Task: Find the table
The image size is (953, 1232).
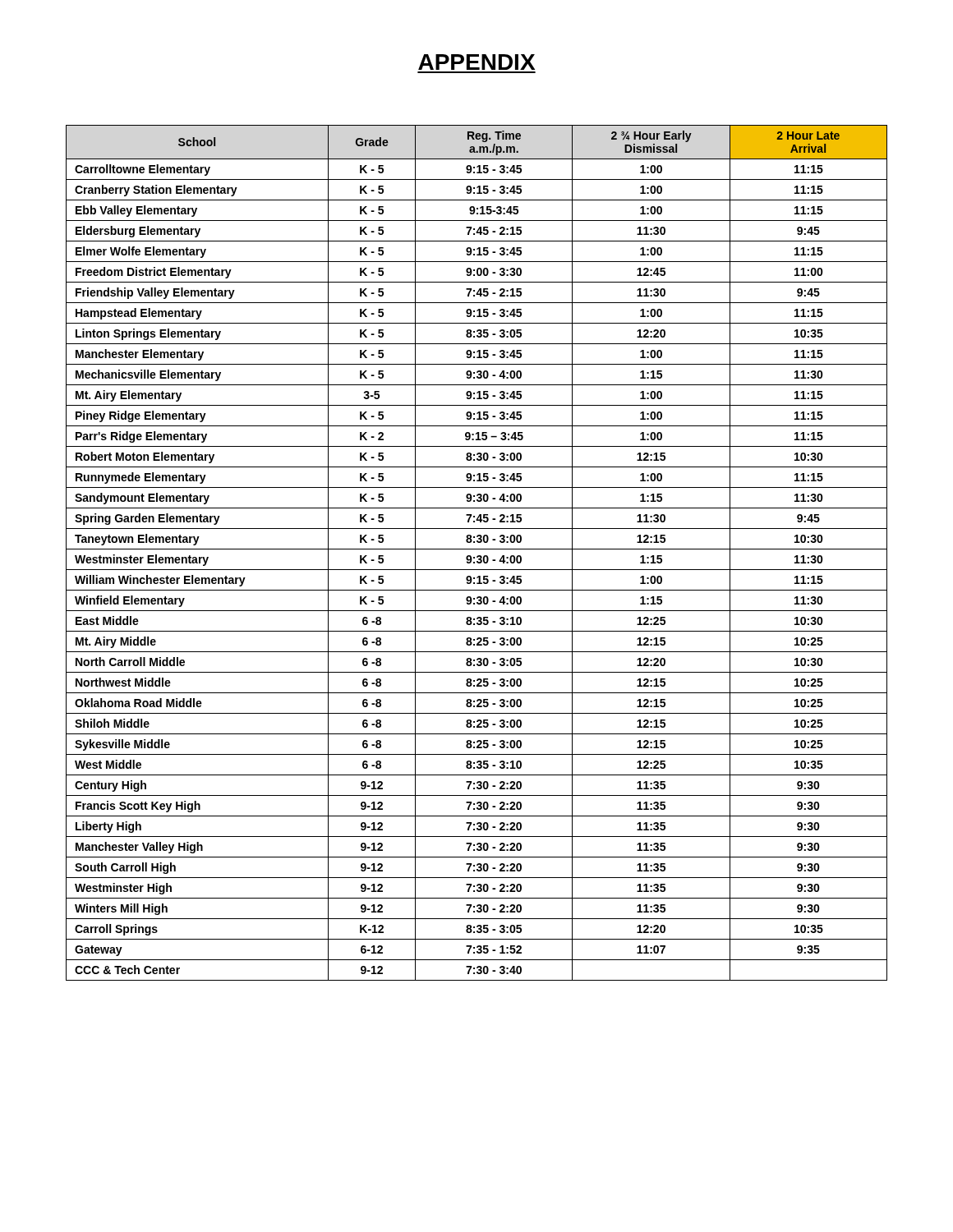Action: click(476, 553)
